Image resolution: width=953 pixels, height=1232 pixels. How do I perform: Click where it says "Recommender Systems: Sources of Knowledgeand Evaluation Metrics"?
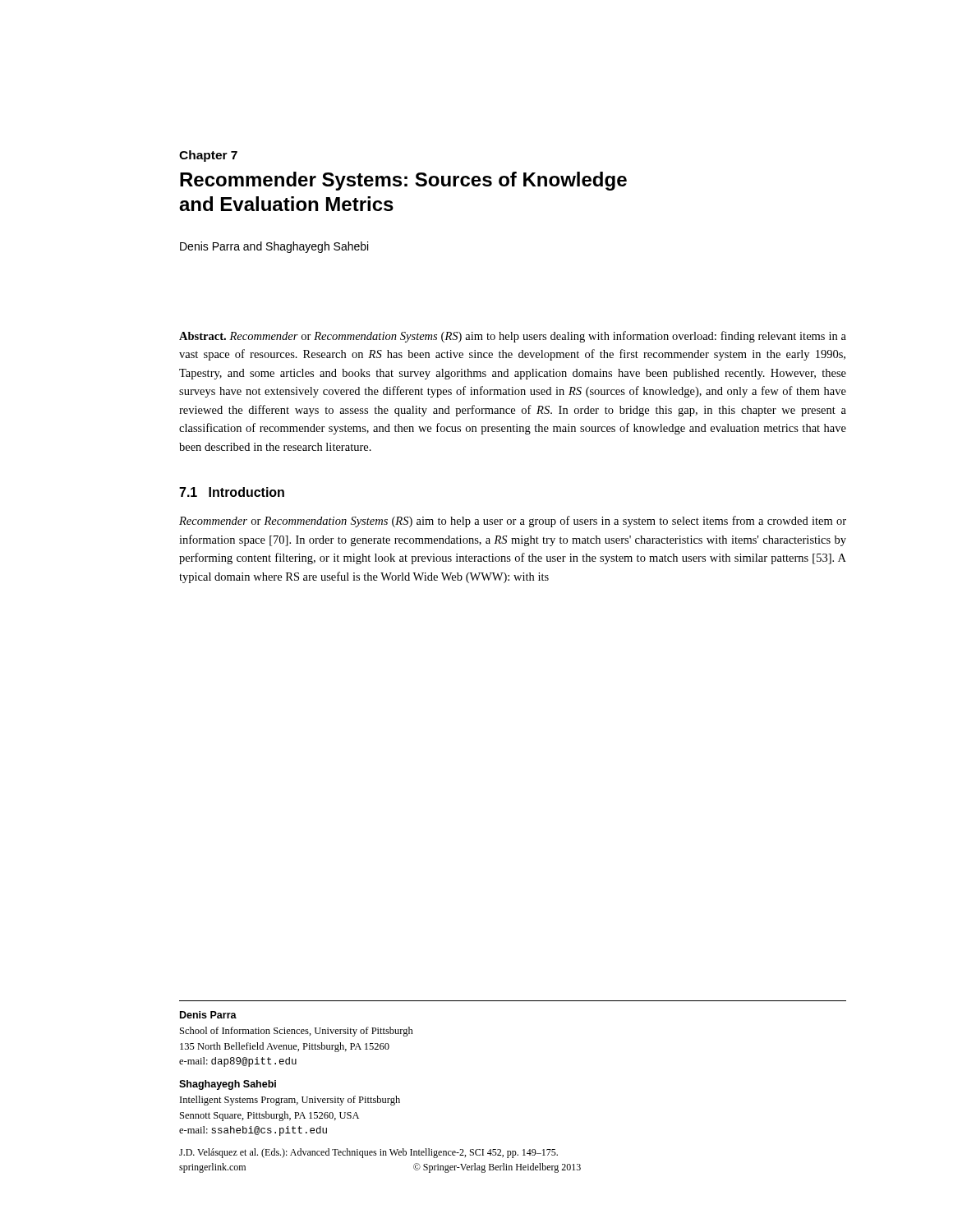click(x=403, y=192)
